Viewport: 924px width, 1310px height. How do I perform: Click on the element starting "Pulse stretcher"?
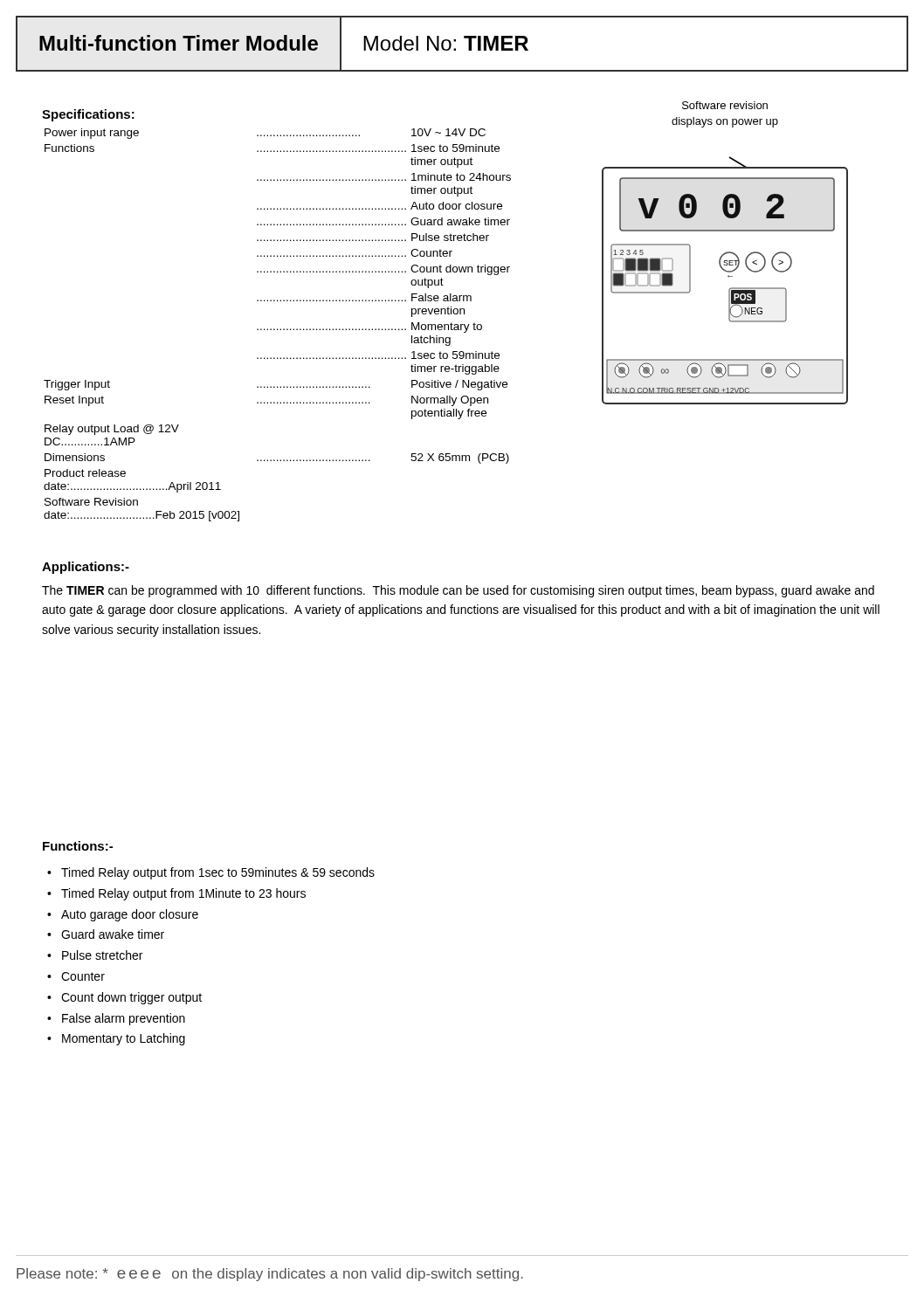[x=102, y=956]
